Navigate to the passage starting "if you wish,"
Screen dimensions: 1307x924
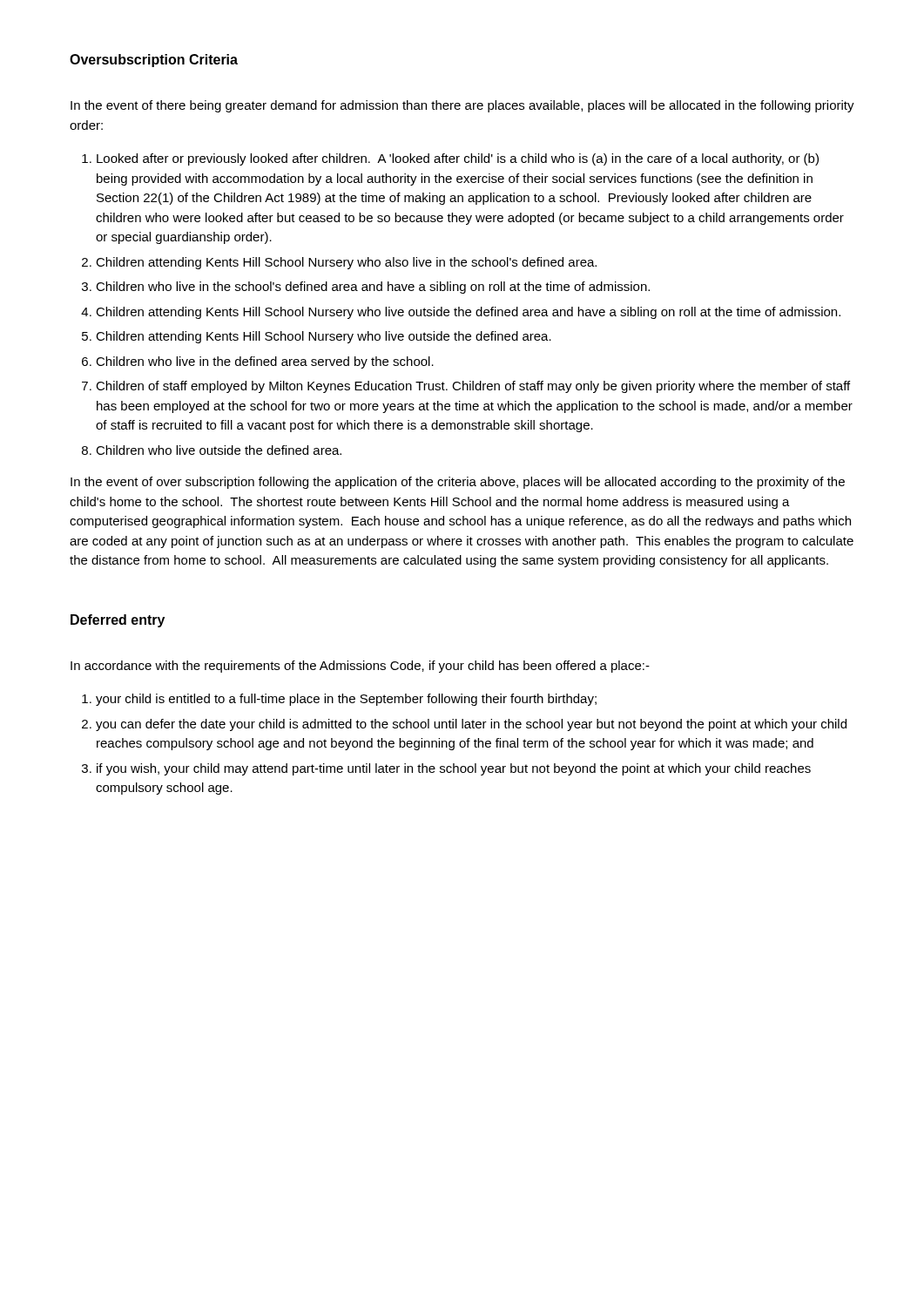coord(453,777)
